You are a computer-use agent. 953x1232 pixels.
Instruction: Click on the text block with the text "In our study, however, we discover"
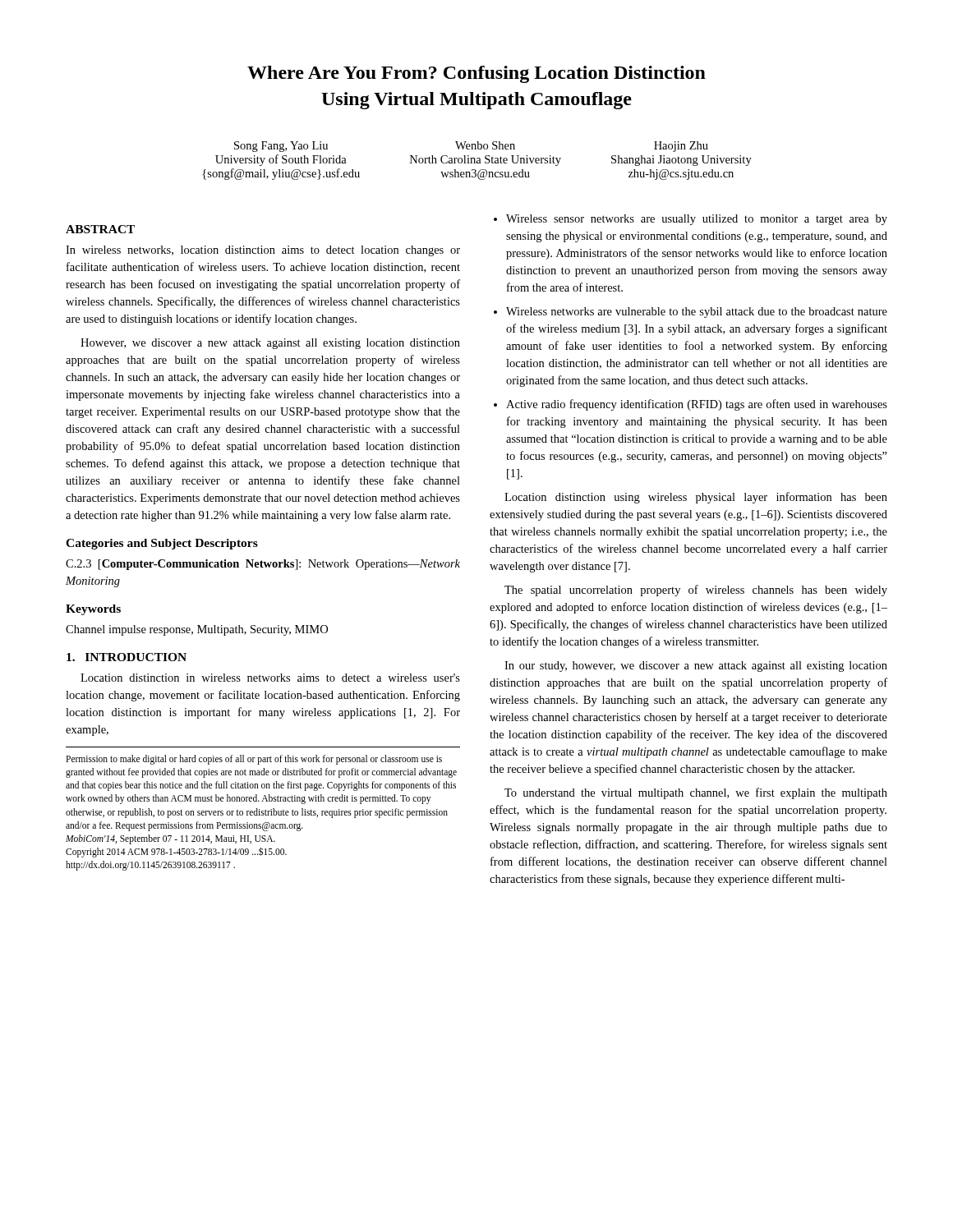tap(688, 717)
